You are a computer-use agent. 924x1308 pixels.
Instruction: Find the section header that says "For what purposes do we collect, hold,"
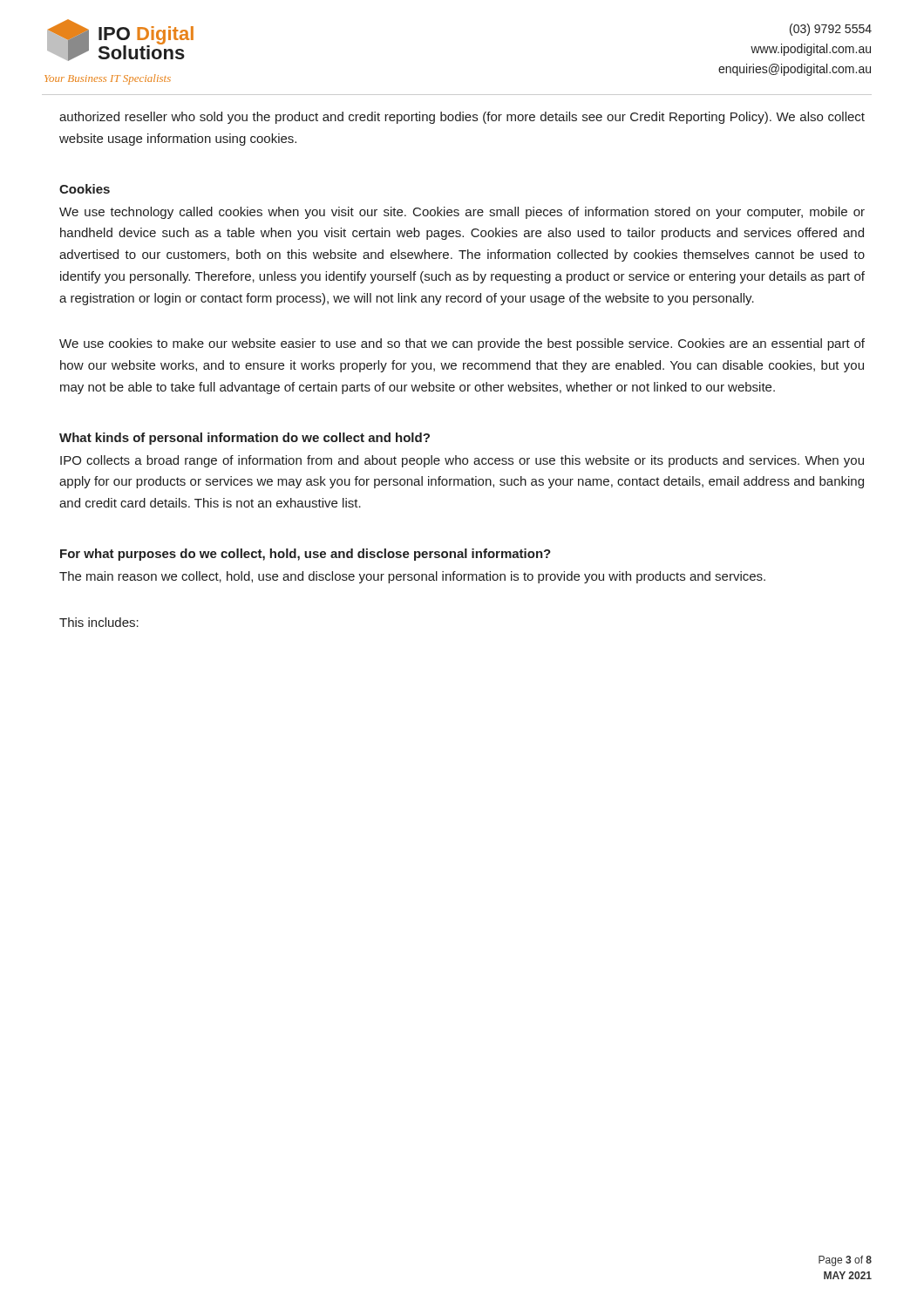(305, 553)
